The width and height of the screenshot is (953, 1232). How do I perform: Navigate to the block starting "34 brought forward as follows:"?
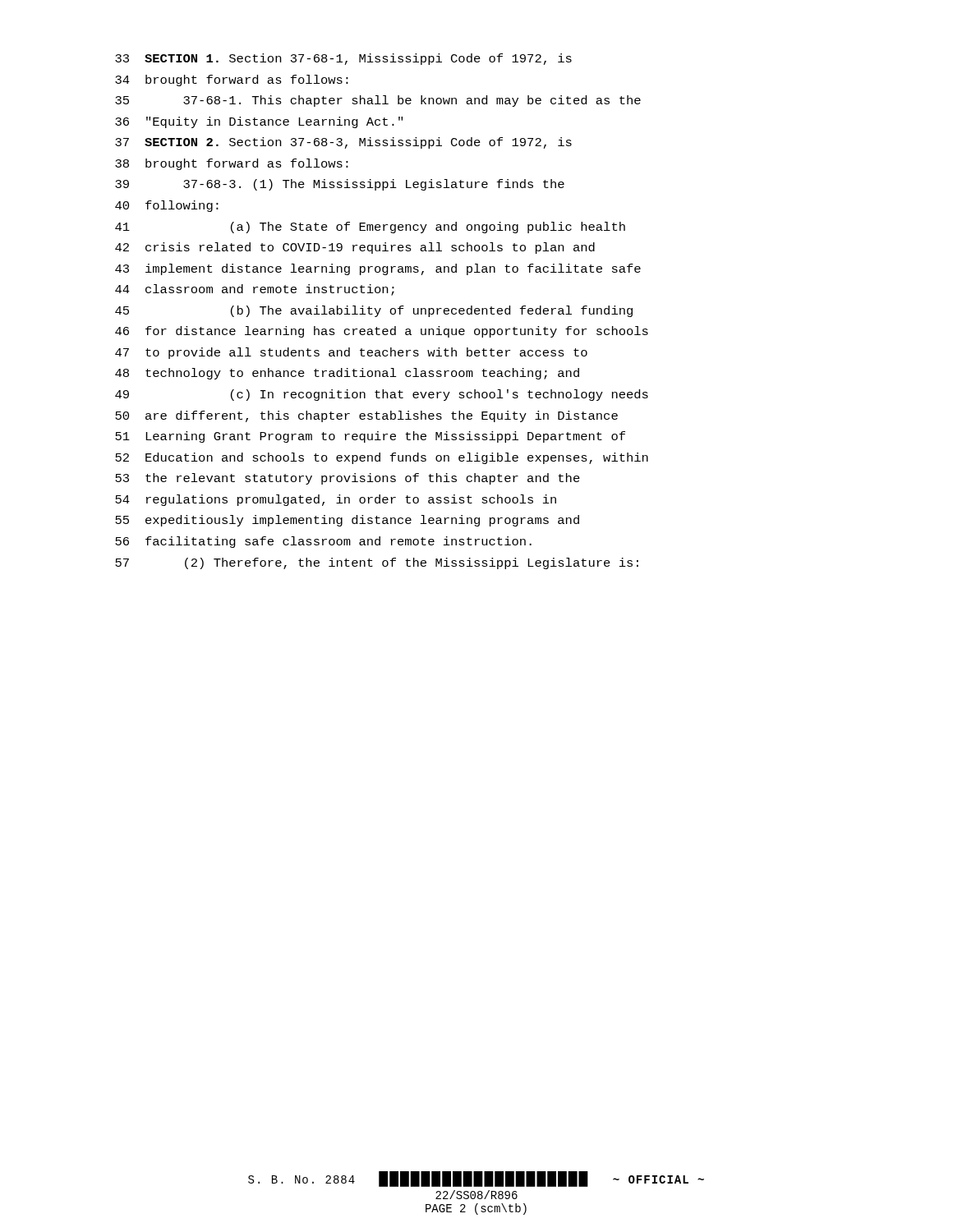point(232,80)
